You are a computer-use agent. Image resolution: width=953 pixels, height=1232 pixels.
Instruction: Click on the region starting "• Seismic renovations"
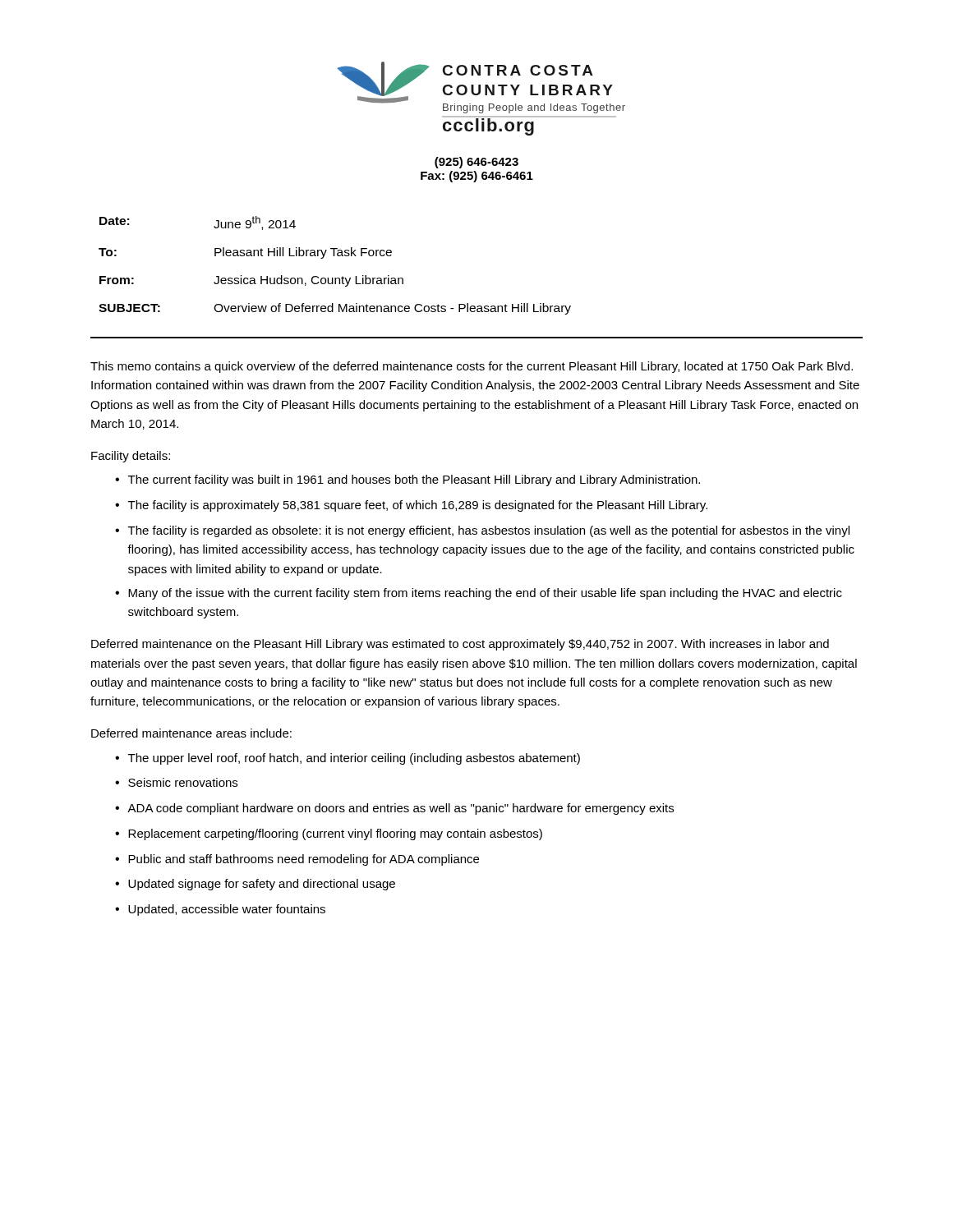(176, 782)
